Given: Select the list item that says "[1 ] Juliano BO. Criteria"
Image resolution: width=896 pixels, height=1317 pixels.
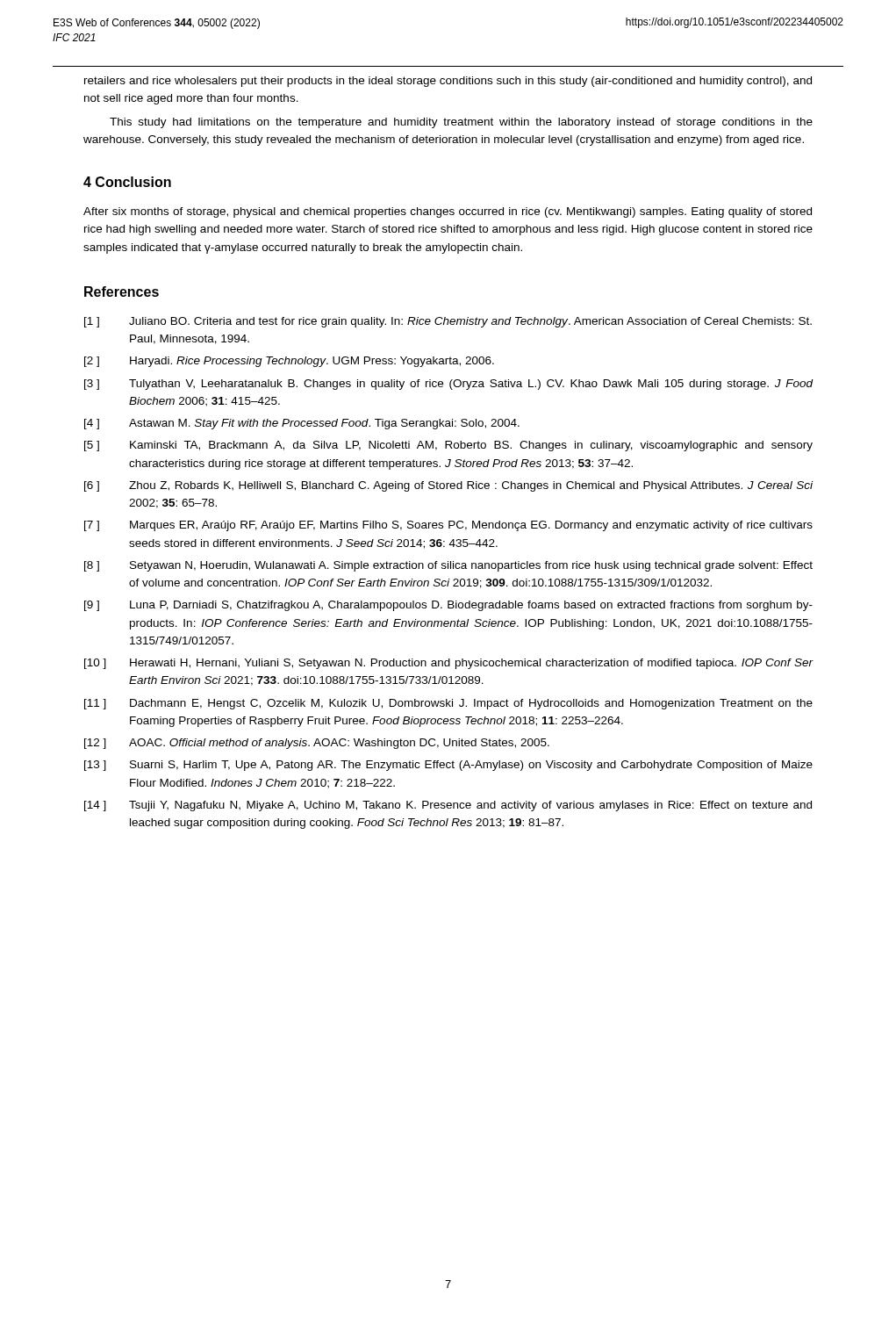Looking at the screenshot, I should point(448,330).
